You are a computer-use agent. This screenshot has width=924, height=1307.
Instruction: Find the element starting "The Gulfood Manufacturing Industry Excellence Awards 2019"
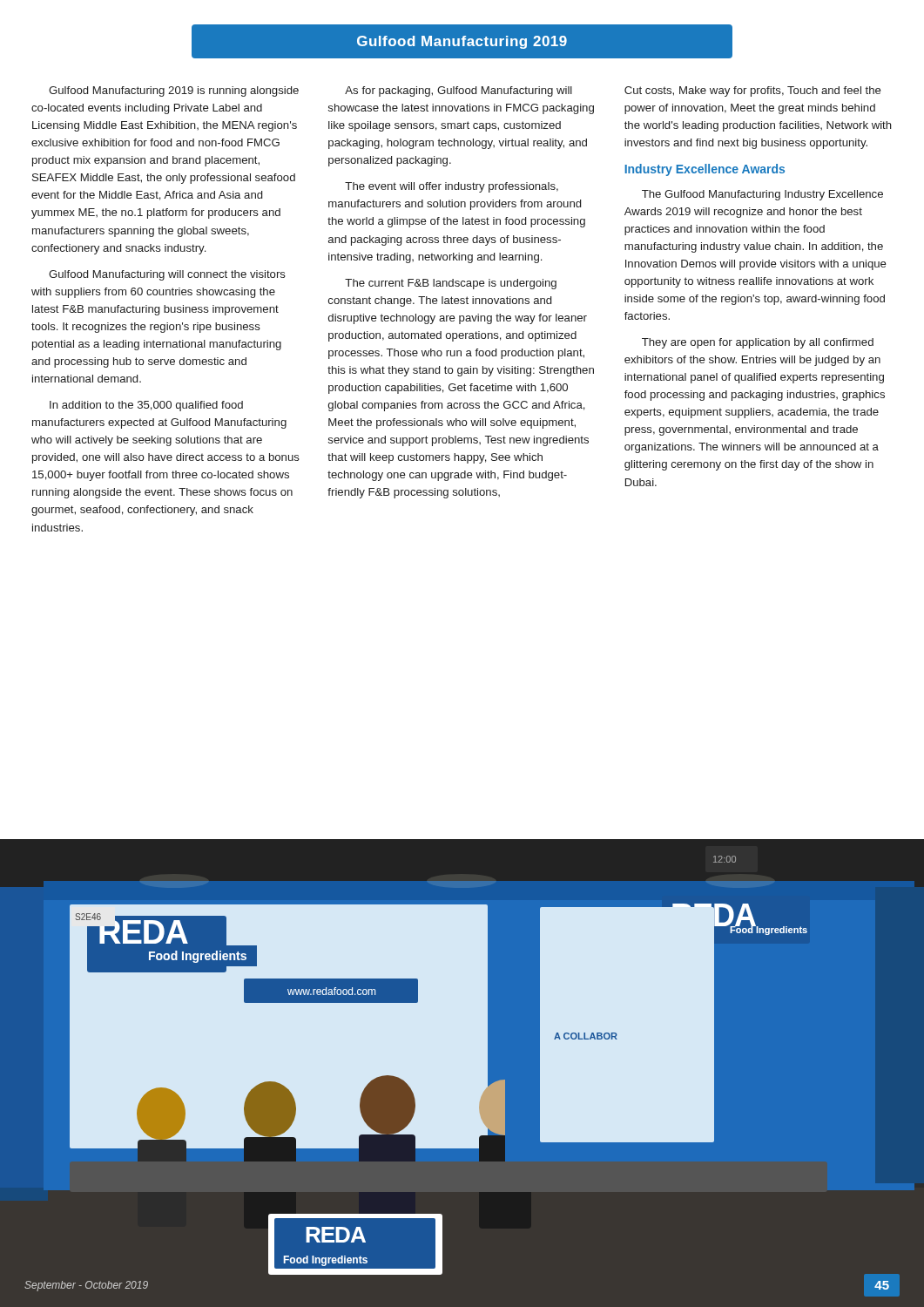click(758, 338)
